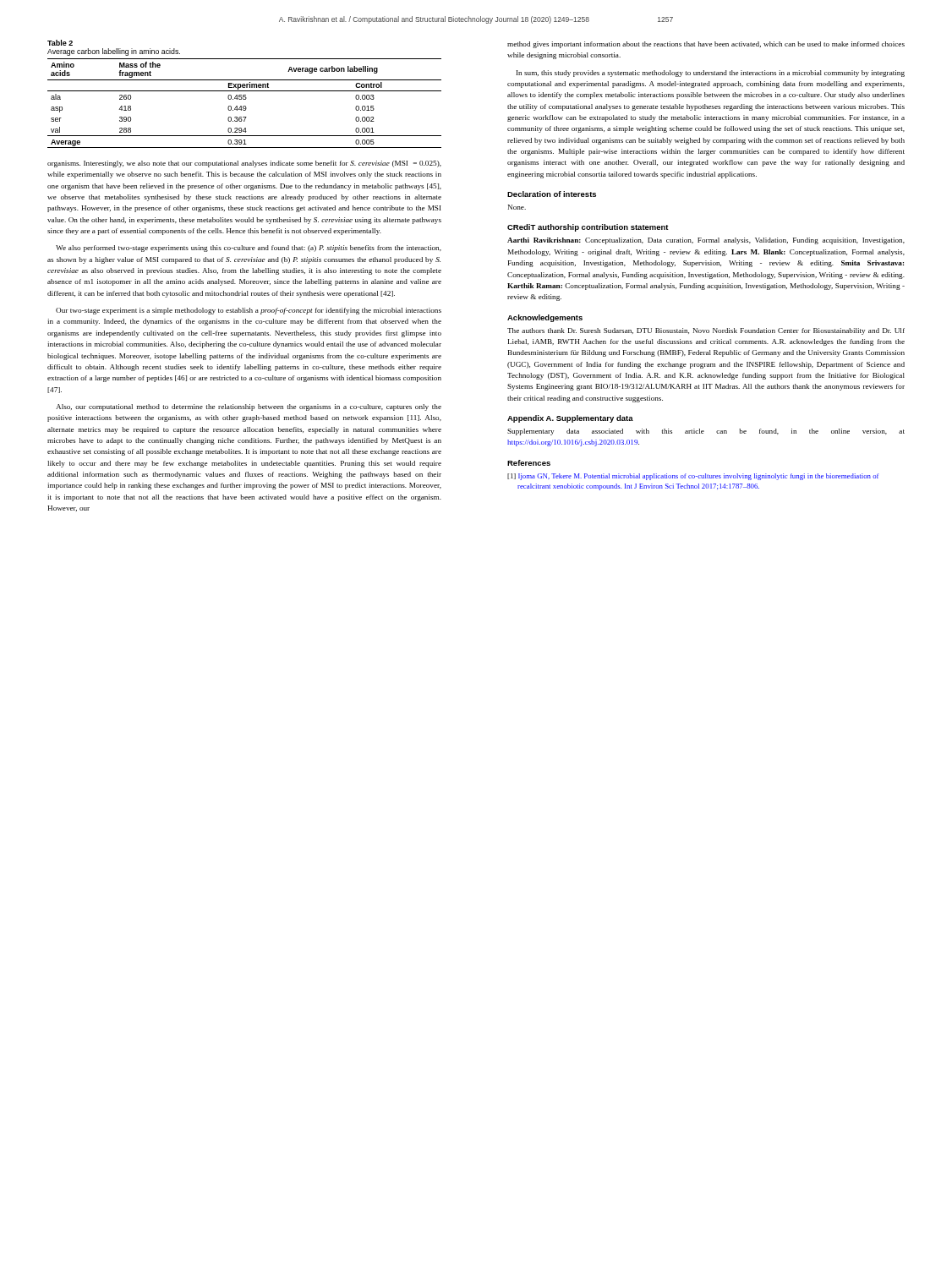The height and width of the screenshot is (1268, 952).
Task: Click the caption that begins "Table 2 Average carbon labelling in amino"
Action: pos(244,47)
